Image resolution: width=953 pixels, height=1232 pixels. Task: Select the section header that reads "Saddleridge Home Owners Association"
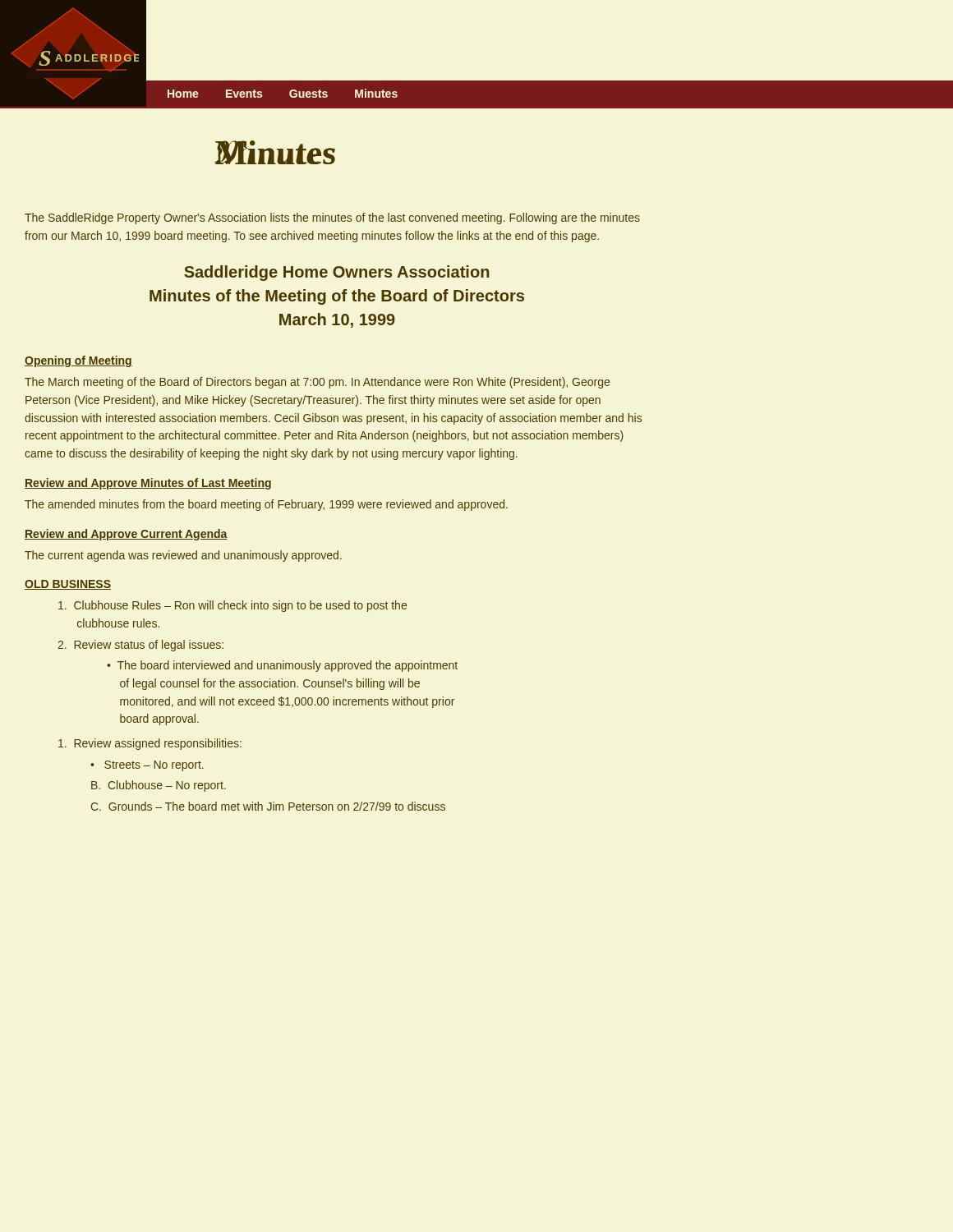(x=337, y=272)
